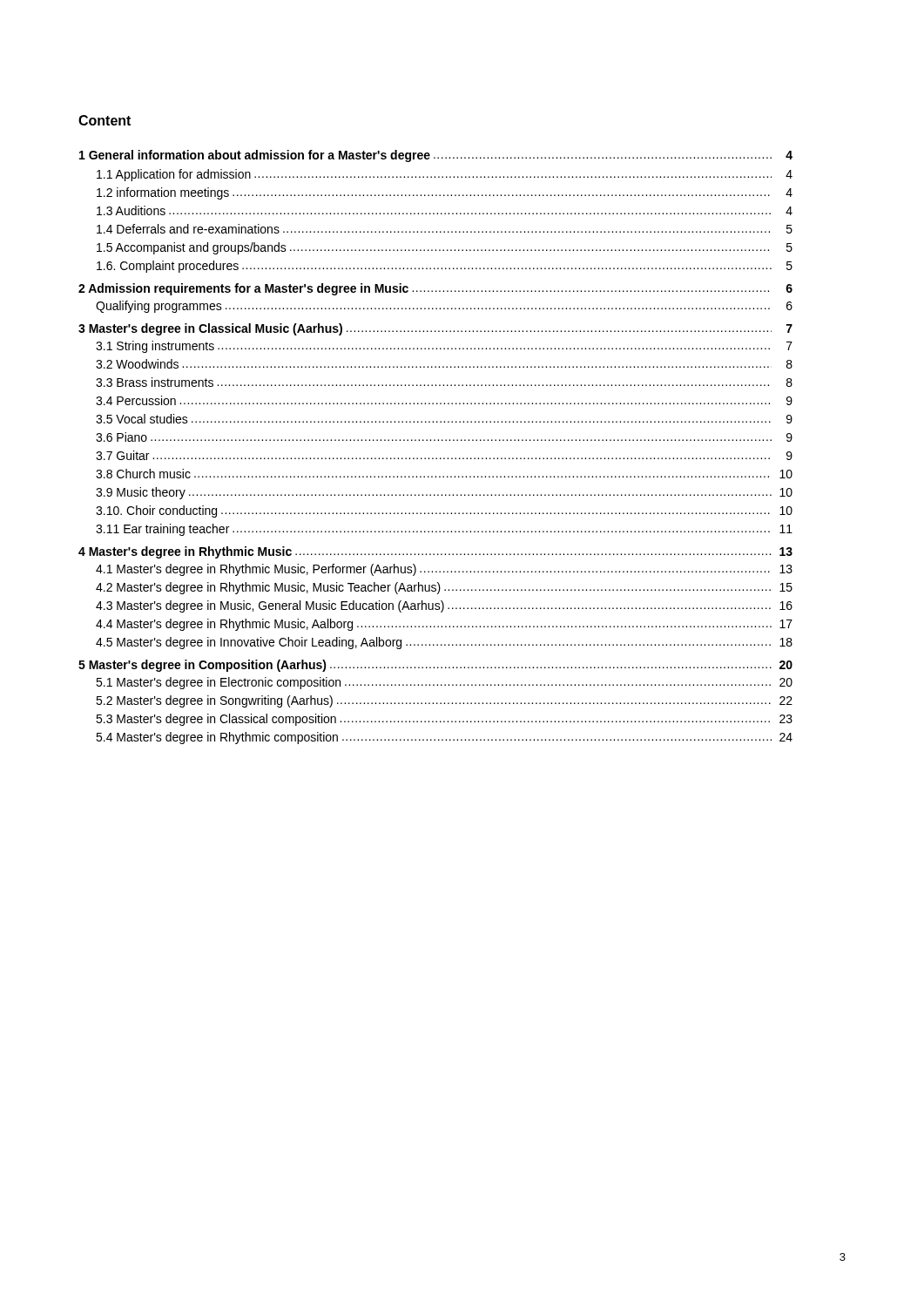Navigate to the block starting "4.1 Master's degree in Rhythmic Music, Performer (Aarhus)"
This screenshot has height=1307, width=924.
pos(435,569)
